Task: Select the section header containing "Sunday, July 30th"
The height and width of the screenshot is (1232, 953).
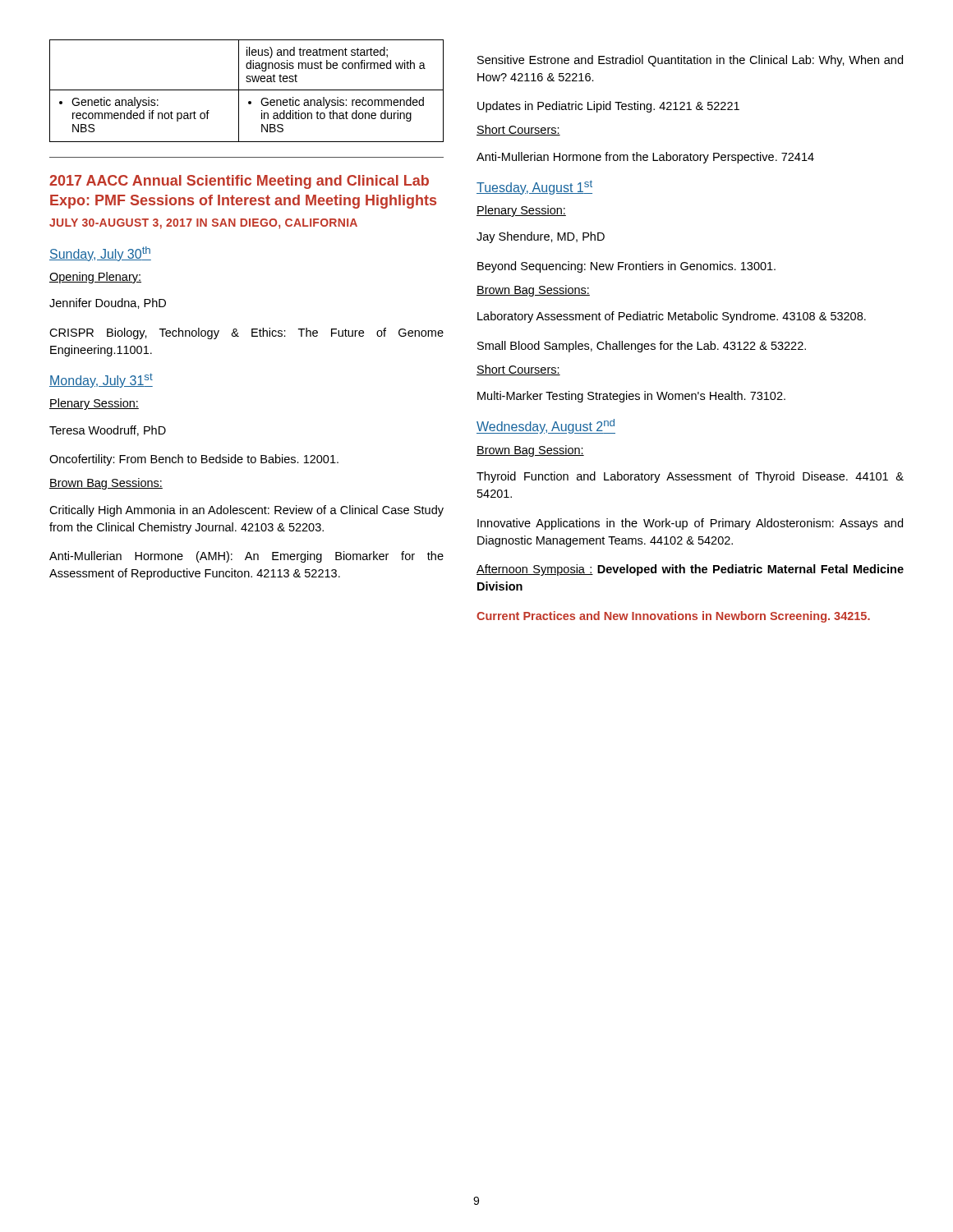Action: tap(100, 254)
